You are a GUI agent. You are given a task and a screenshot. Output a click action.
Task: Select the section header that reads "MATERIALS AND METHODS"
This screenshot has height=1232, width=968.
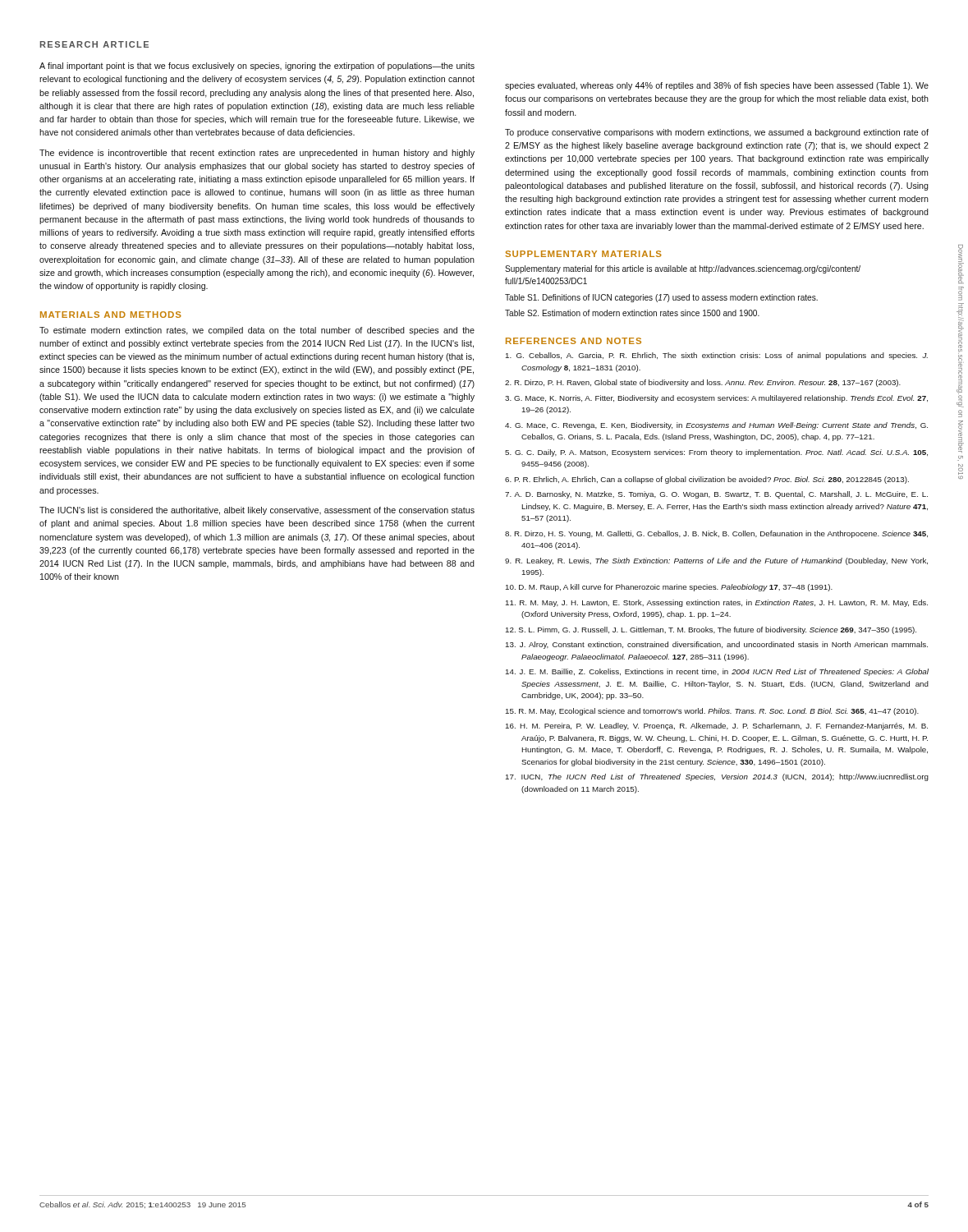pos(111,314)
